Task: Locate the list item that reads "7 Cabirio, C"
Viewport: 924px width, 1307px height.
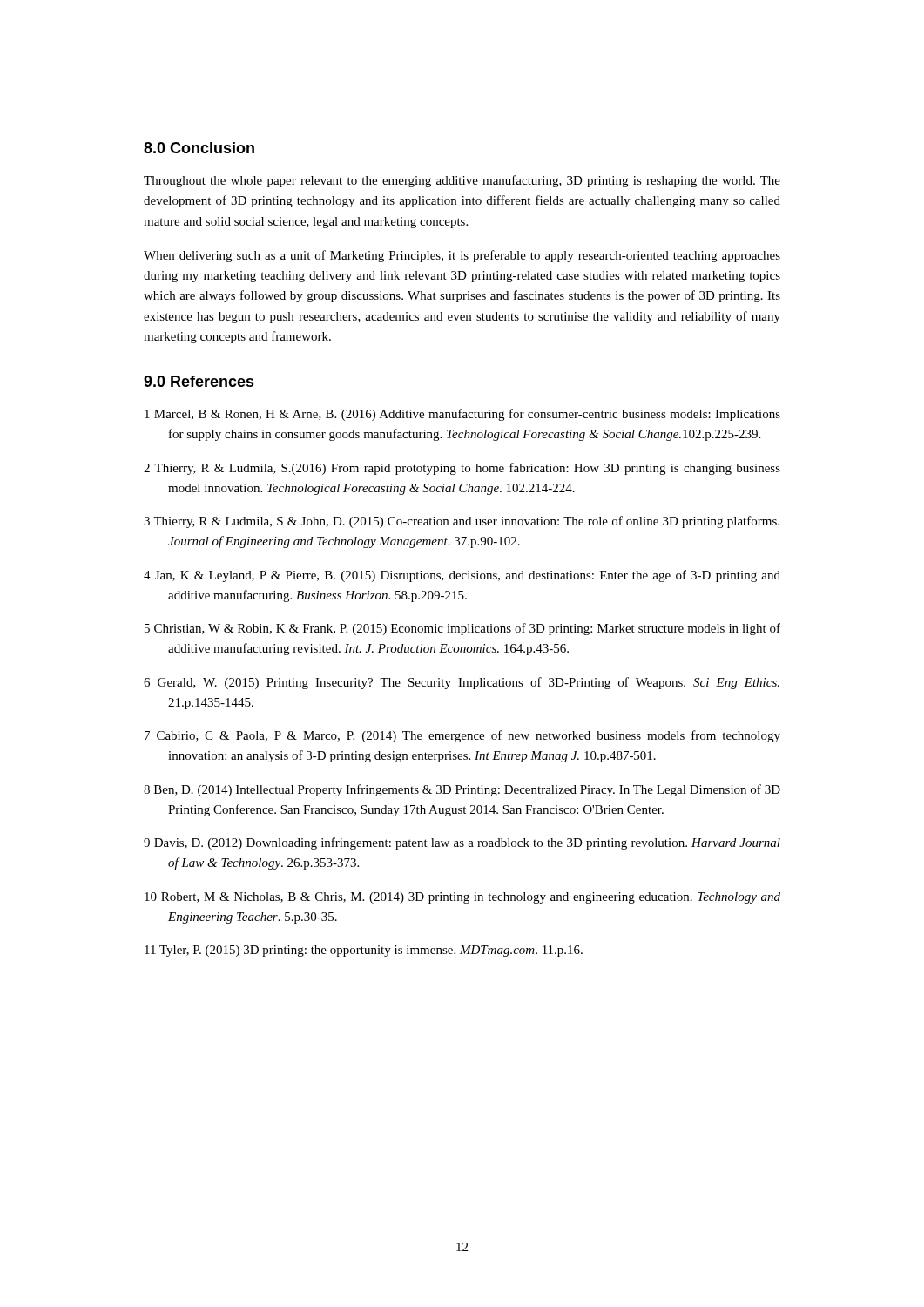Action: tap(462, 746)
